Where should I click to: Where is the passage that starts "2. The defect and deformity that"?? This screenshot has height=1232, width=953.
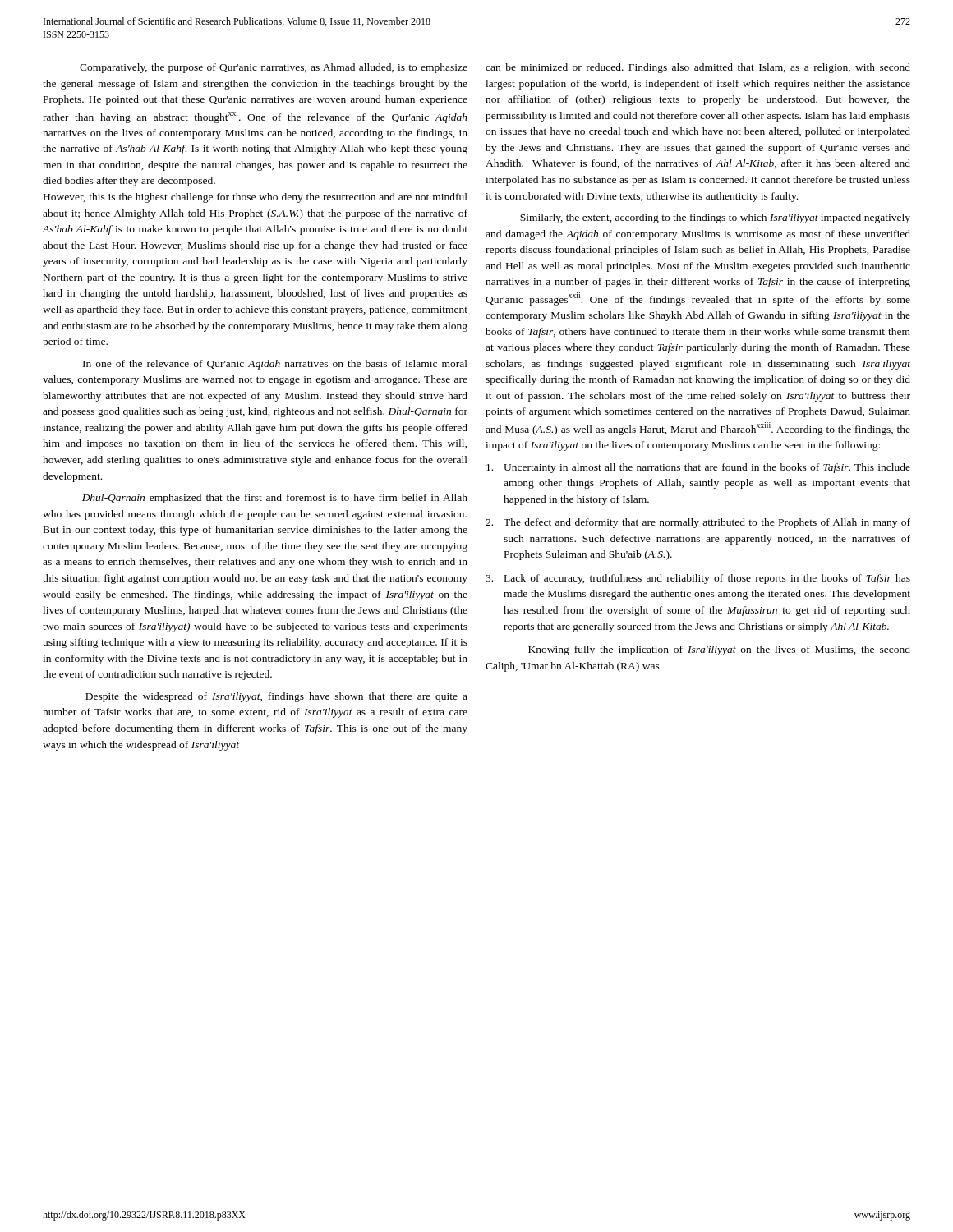click(x=698, y=538)
